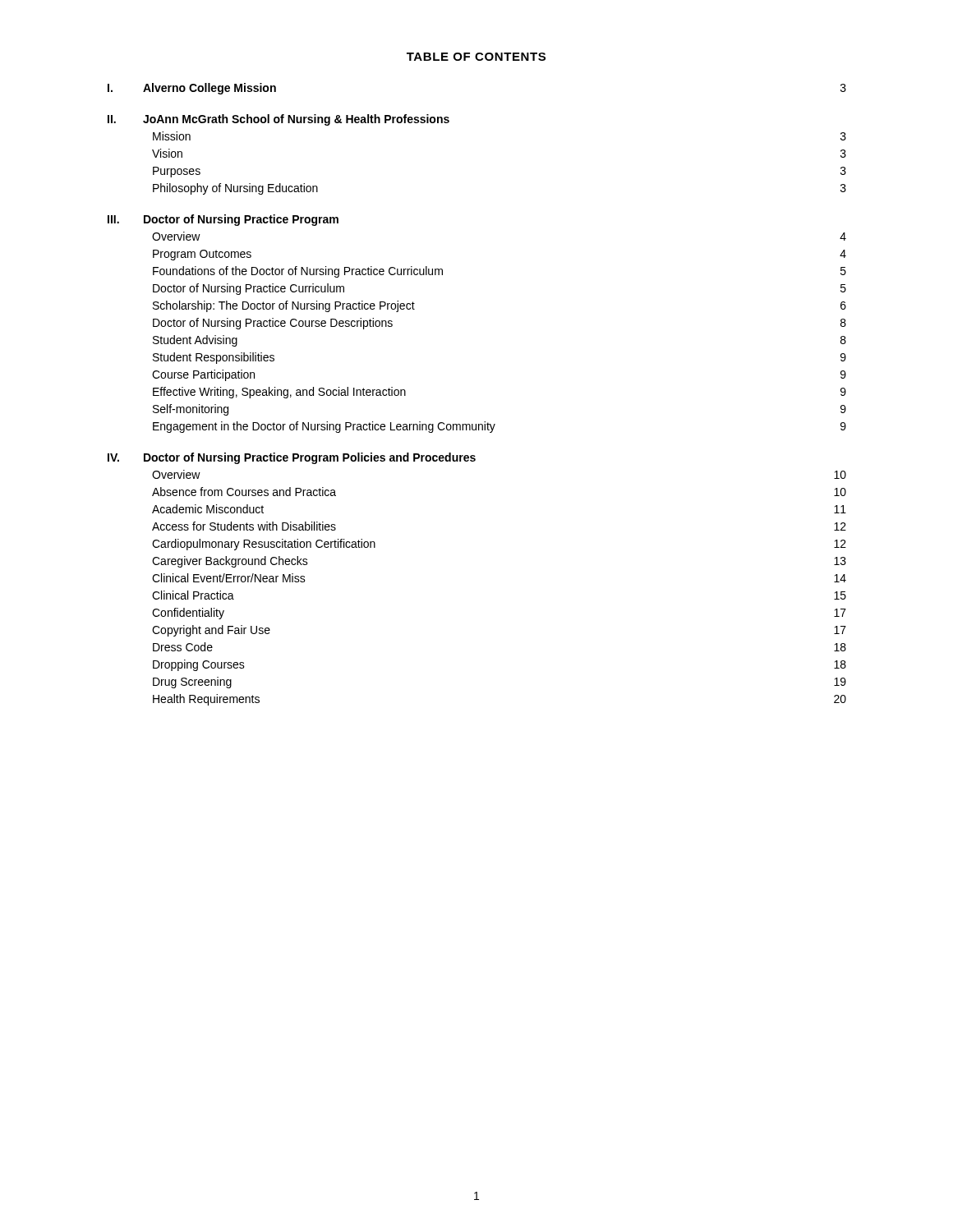Click on the list item with the text "Dress Code 18"
Screen dimensions: 1232x953
pyautogui.click(x=179, y=648)
